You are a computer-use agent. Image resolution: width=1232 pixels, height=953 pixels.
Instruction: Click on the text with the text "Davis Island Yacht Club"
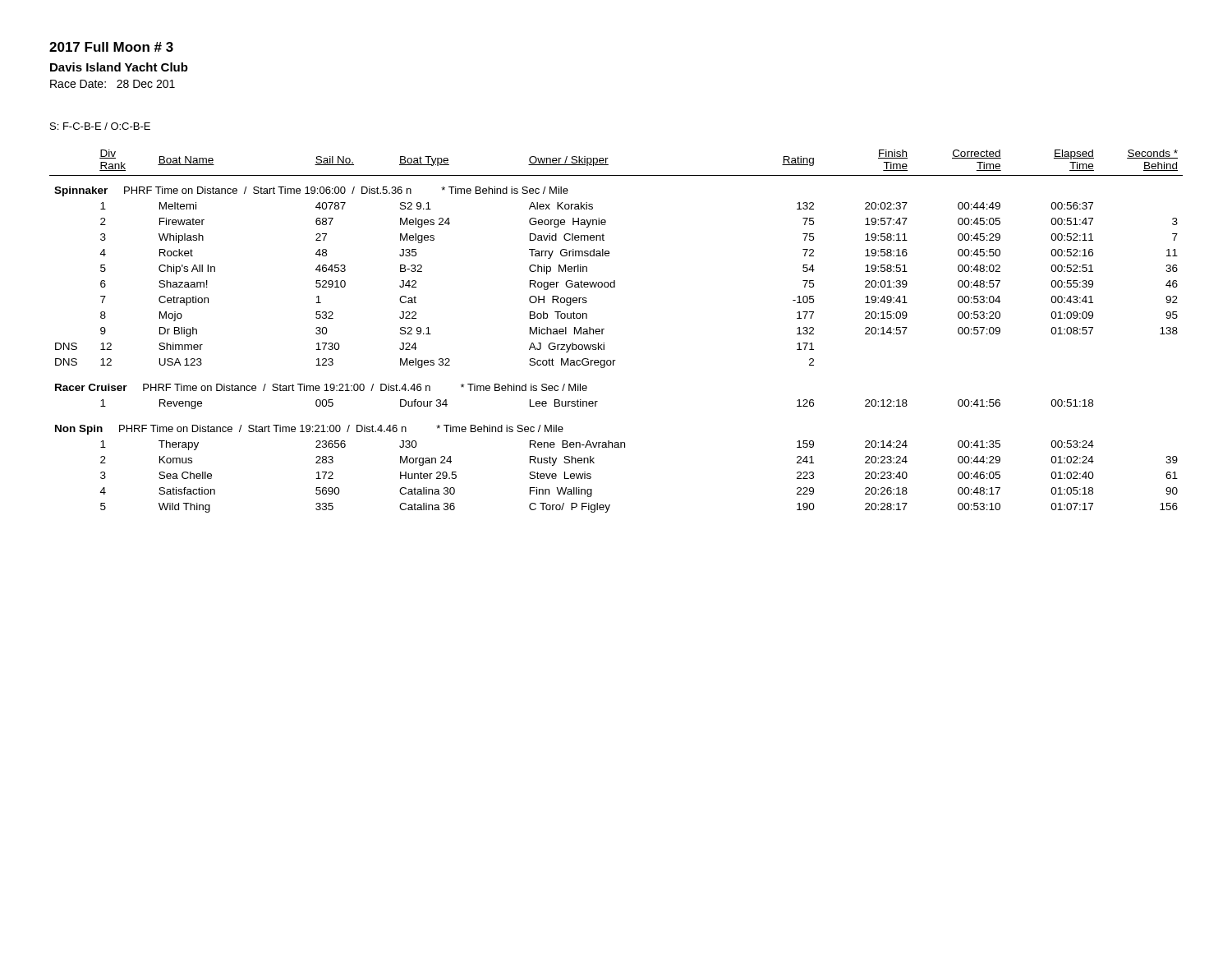119,67
